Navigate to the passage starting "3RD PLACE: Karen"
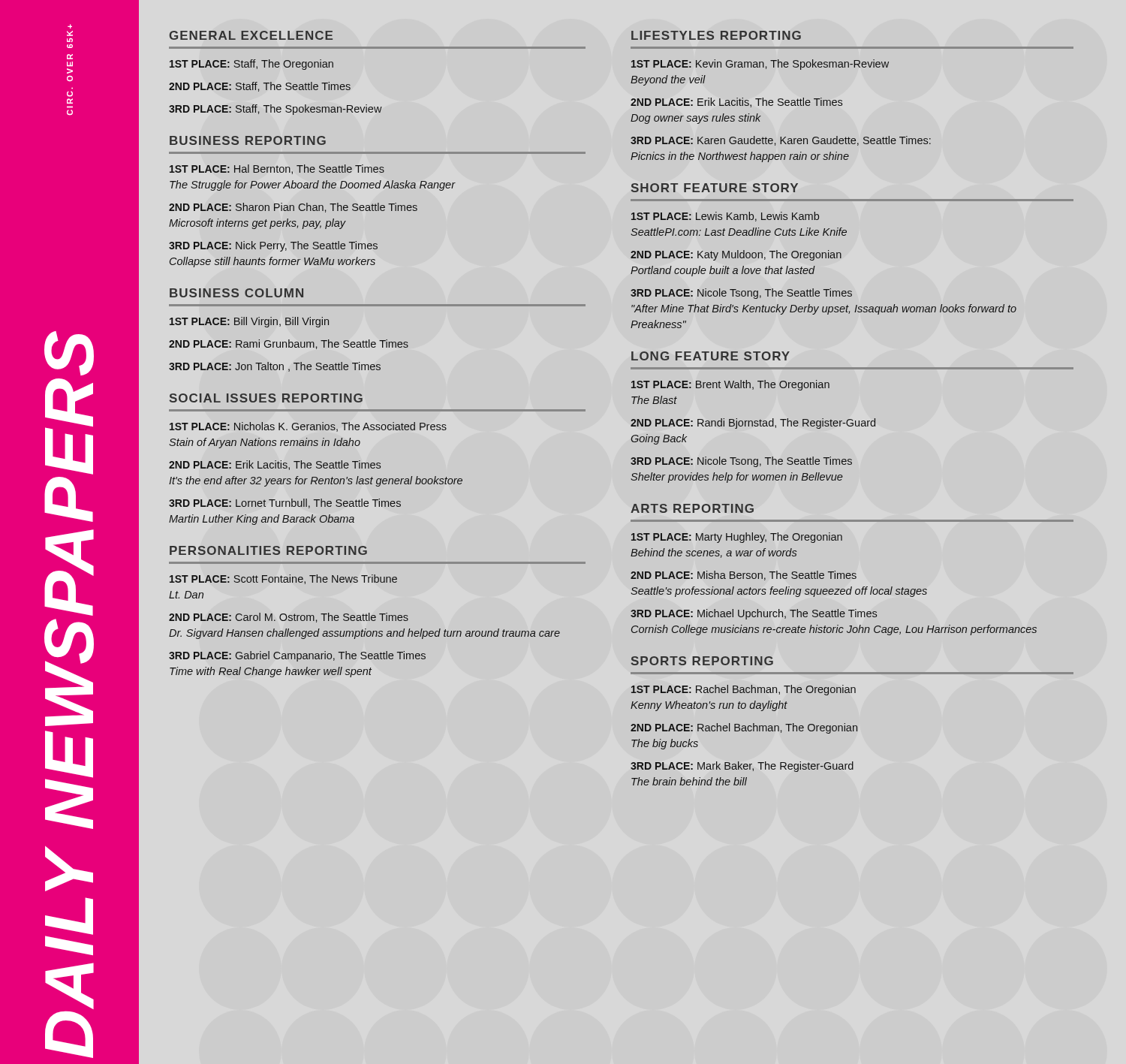 (x=852, y=149)
